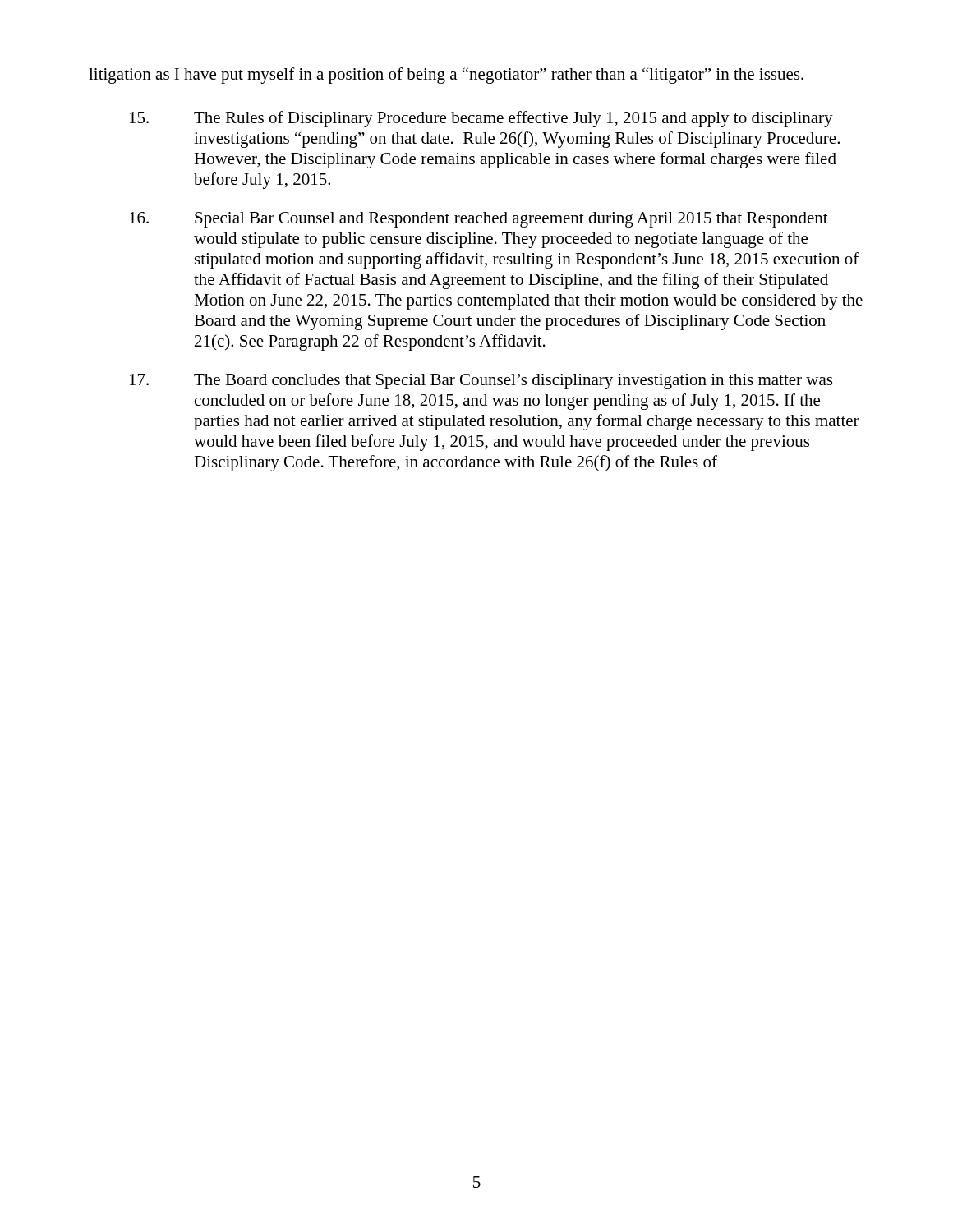The height and width of the screenshot is (1232, 953).
Task: Click on the text block that says "litigation as I have put myself"
Action: (x=447, y=74)
